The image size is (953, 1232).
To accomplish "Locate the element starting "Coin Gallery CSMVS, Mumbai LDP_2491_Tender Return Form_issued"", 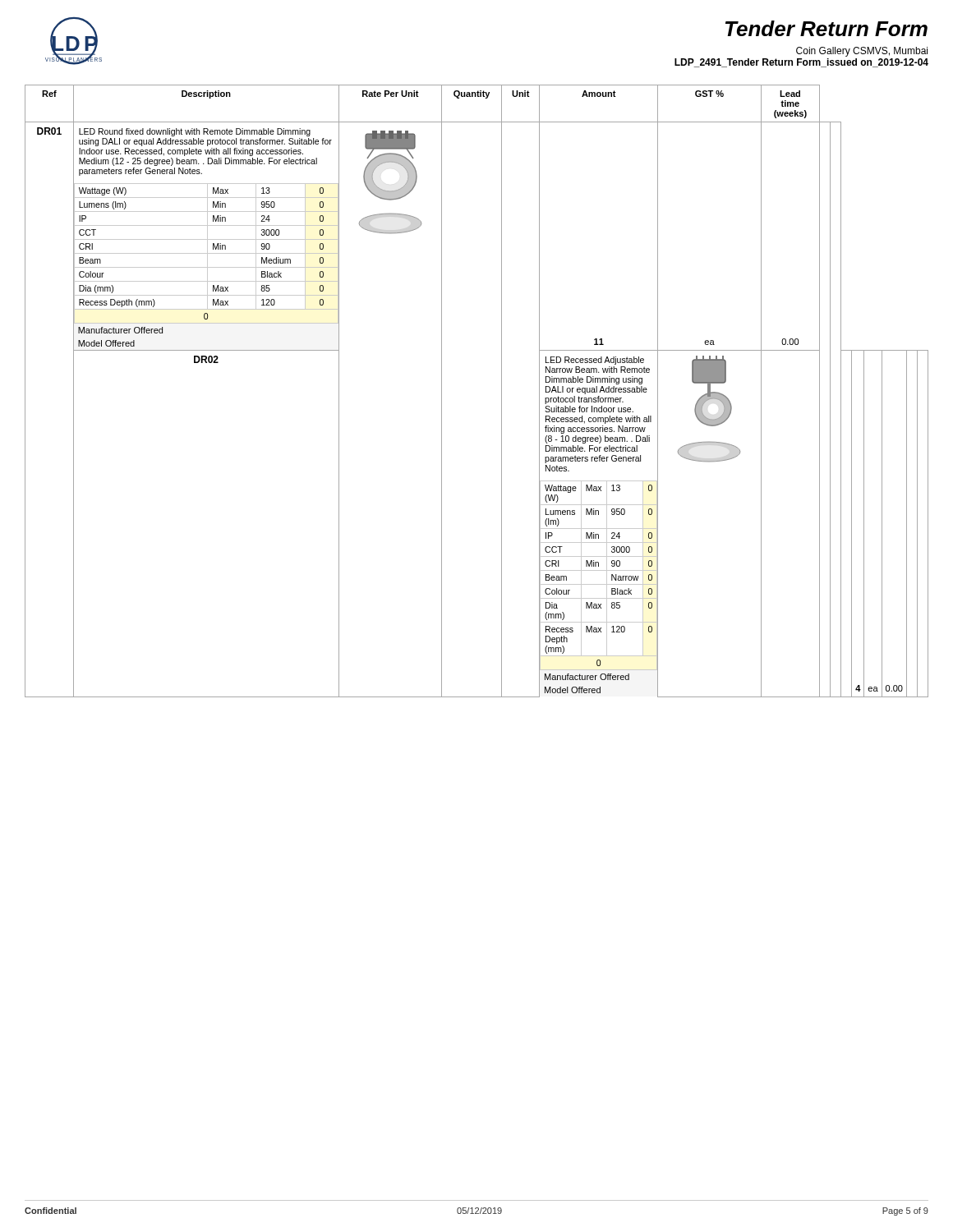I will click(801, 57).
